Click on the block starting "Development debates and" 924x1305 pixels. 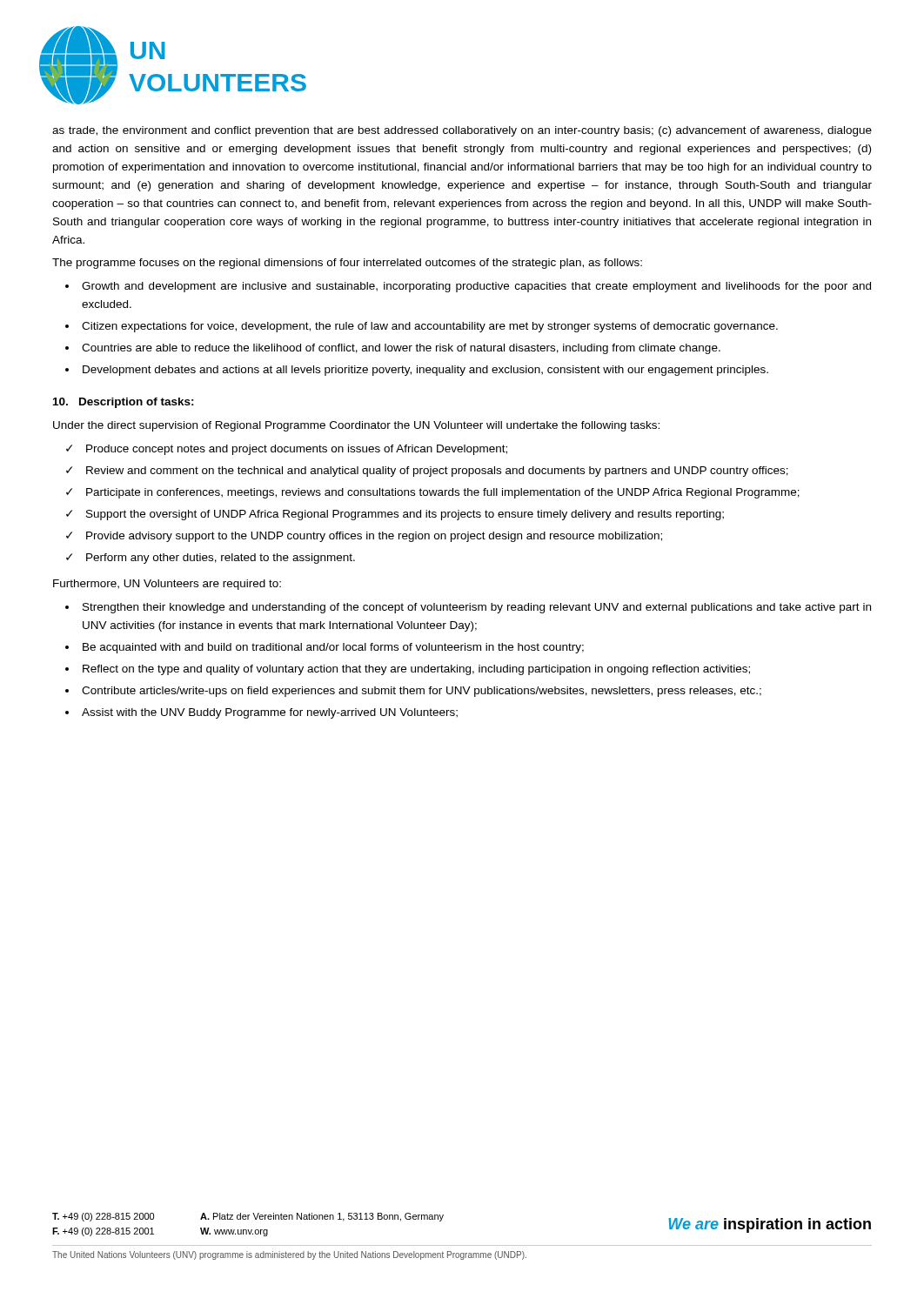coord(425,369)
